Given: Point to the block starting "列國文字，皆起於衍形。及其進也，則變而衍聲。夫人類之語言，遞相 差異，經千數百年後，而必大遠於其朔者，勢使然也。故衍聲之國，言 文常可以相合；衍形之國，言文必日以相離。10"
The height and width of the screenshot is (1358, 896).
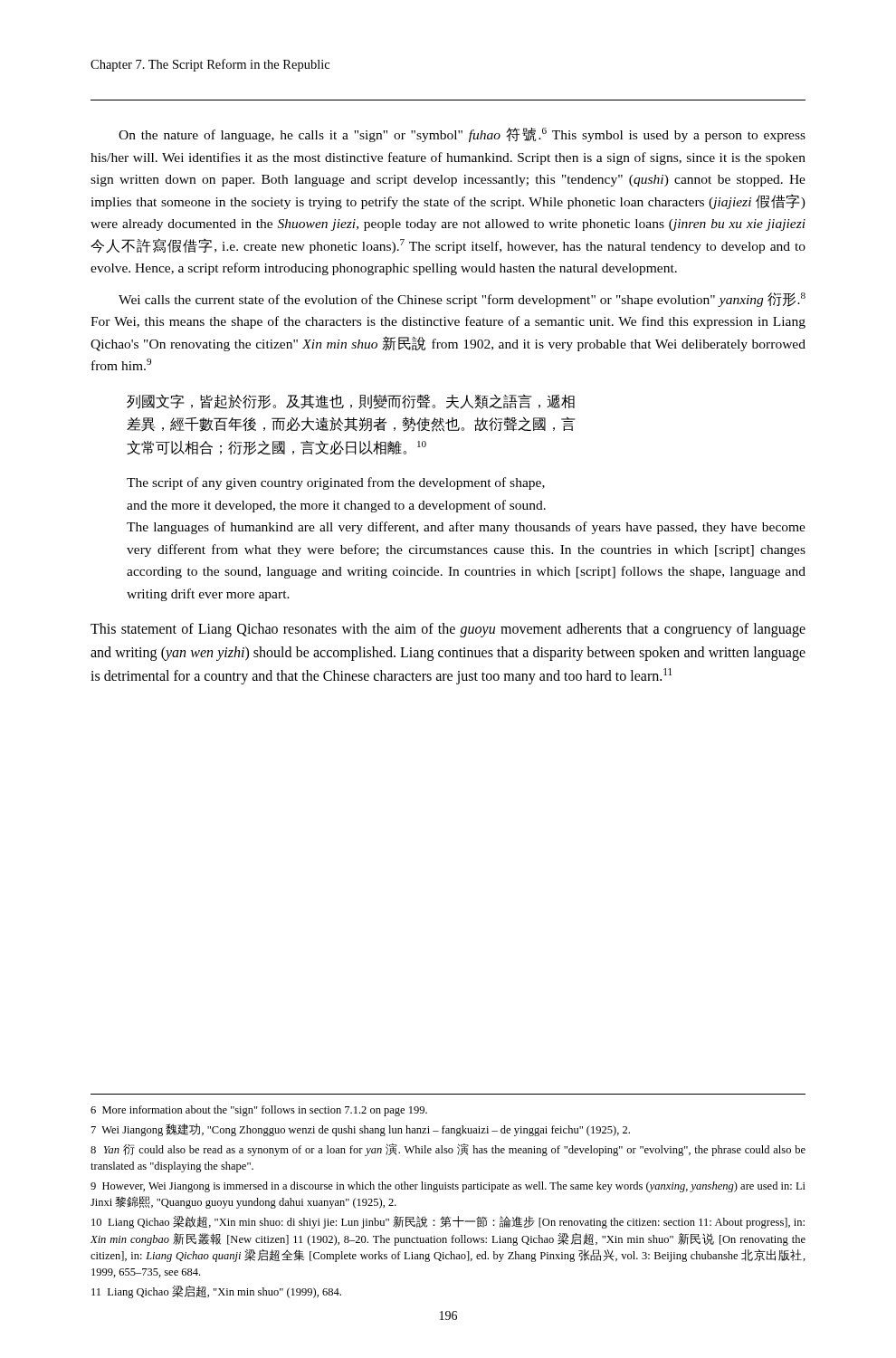Looking at the screenshot, I should 351,425.
